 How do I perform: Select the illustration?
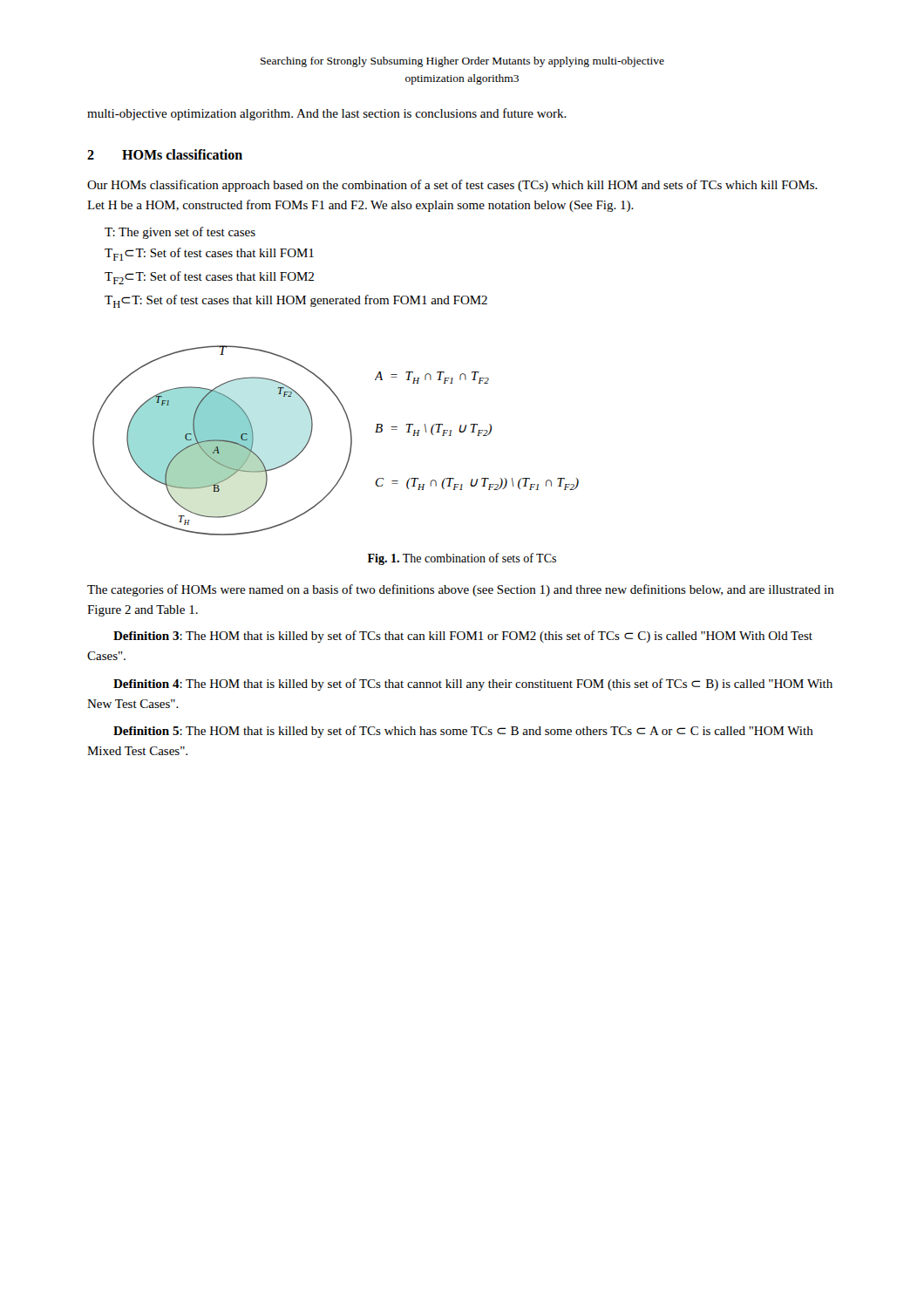(462, 442)
